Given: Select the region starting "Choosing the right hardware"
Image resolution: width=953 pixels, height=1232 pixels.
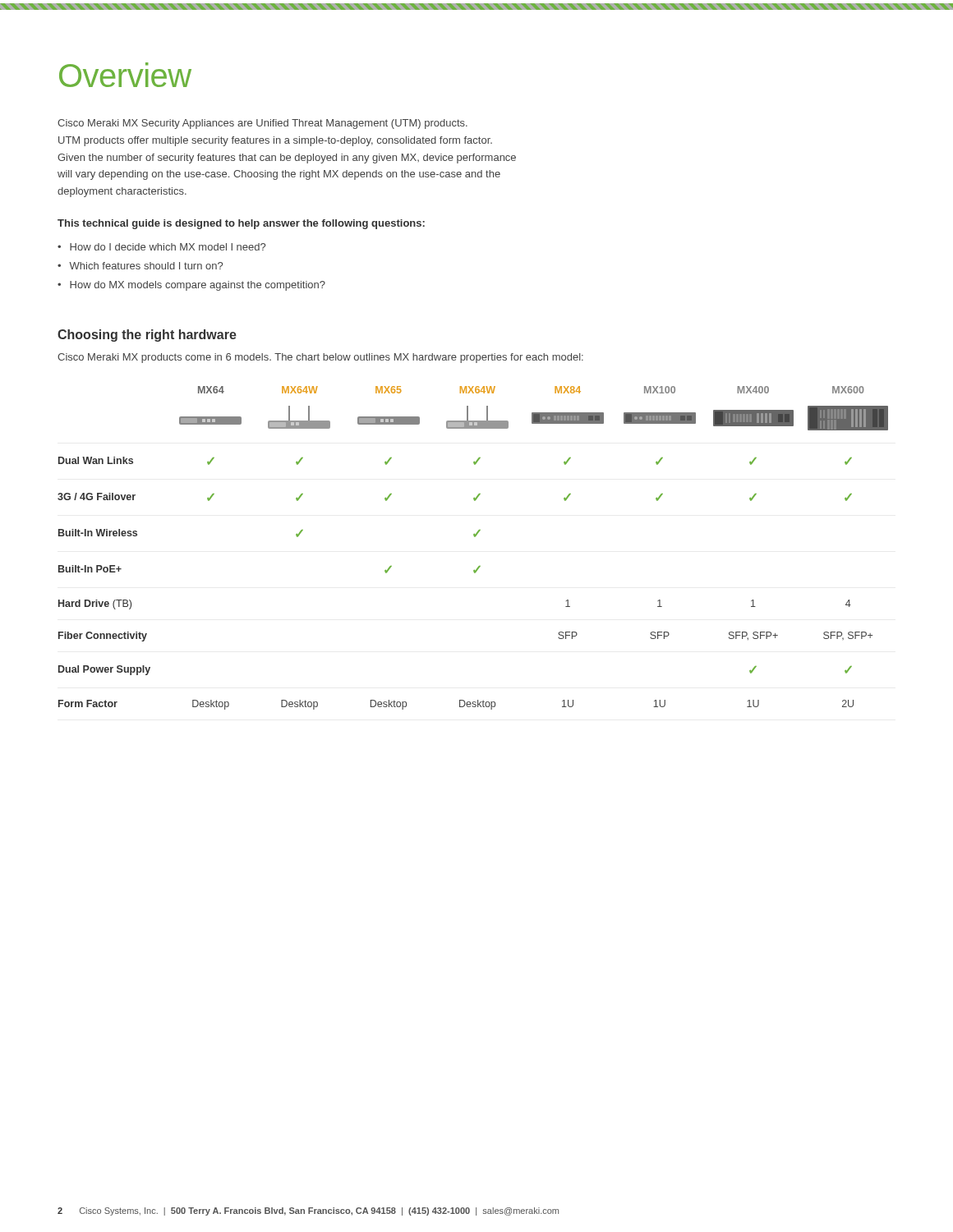Looking at the screenshot, I should tap(147, 335).
